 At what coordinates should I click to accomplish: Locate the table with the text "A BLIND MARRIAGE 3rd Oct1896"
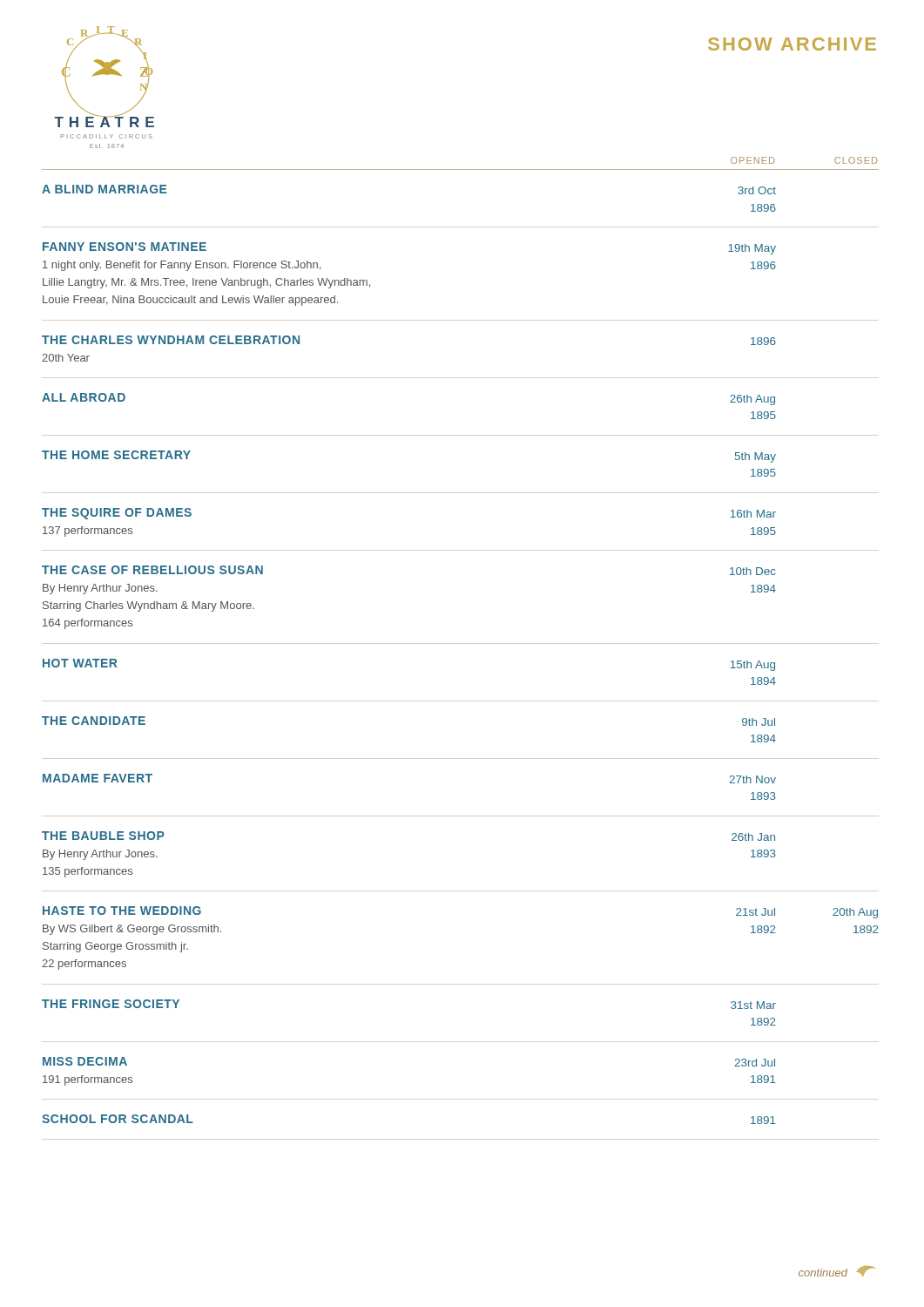460,199
